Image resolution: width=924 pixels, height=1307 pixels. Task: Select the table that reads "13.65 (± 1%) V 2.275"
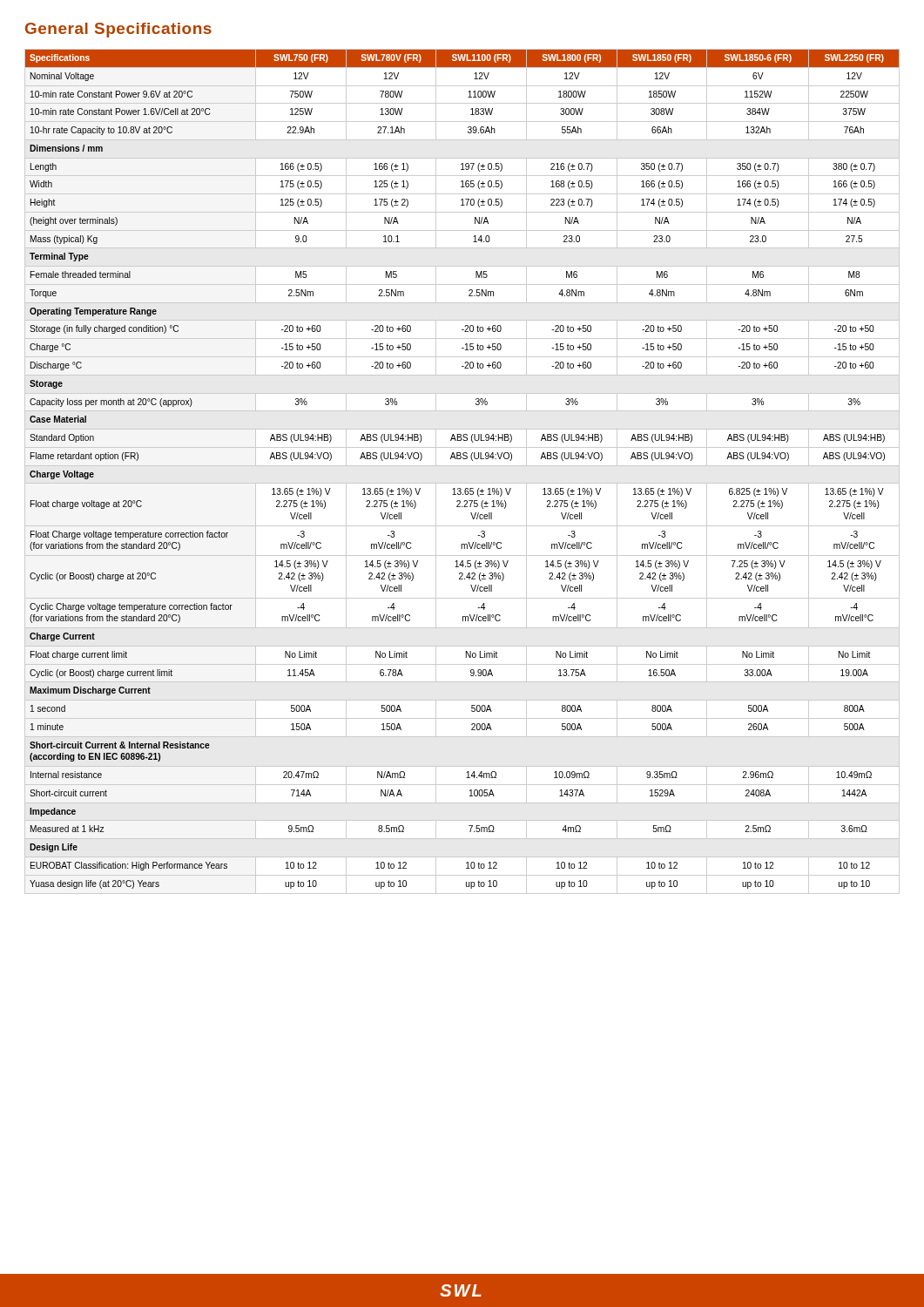[x=462, y=471]
